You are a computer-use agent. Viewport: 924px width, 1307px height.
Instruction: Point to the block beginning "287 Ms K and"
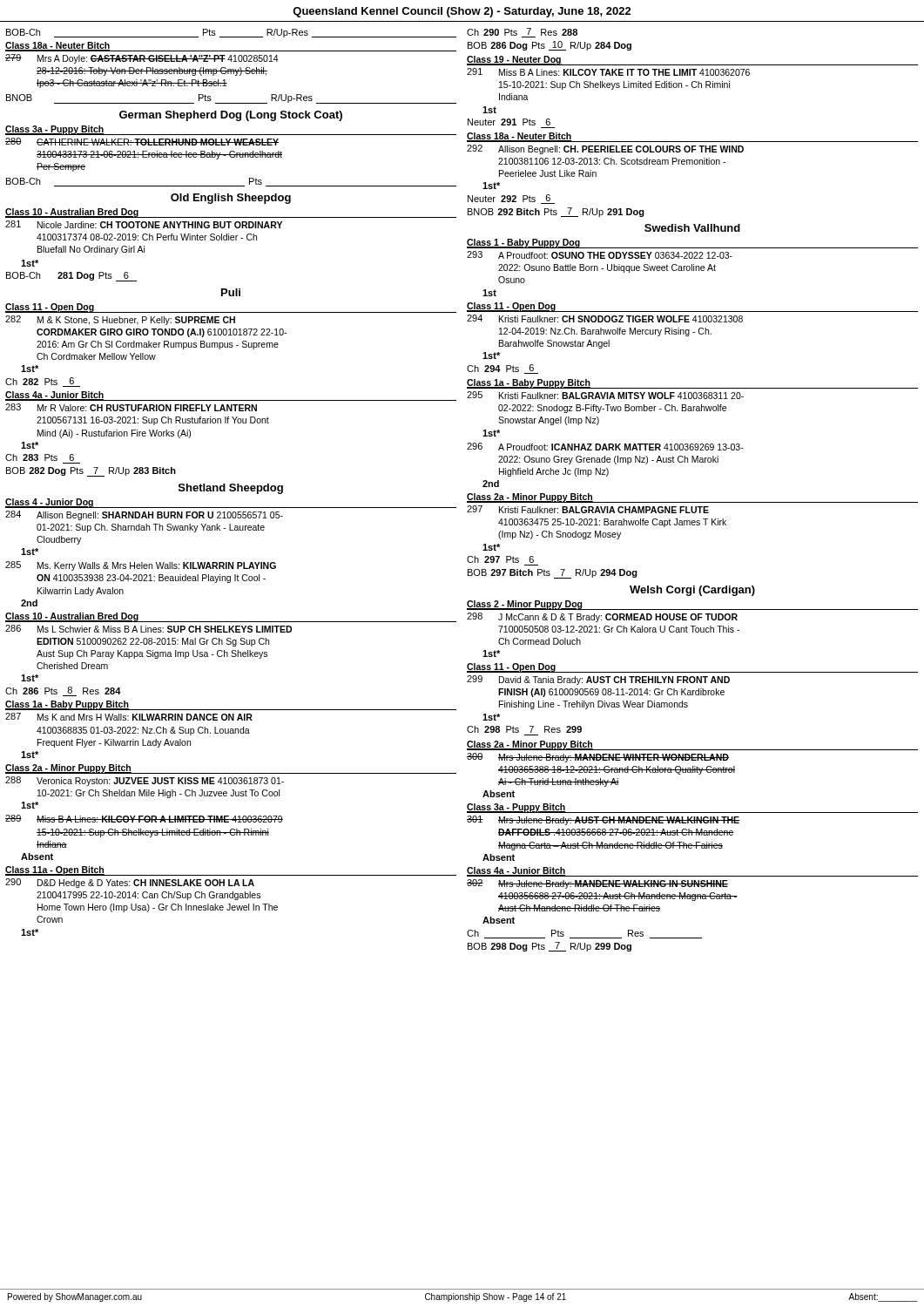click(x=231, y=730)
